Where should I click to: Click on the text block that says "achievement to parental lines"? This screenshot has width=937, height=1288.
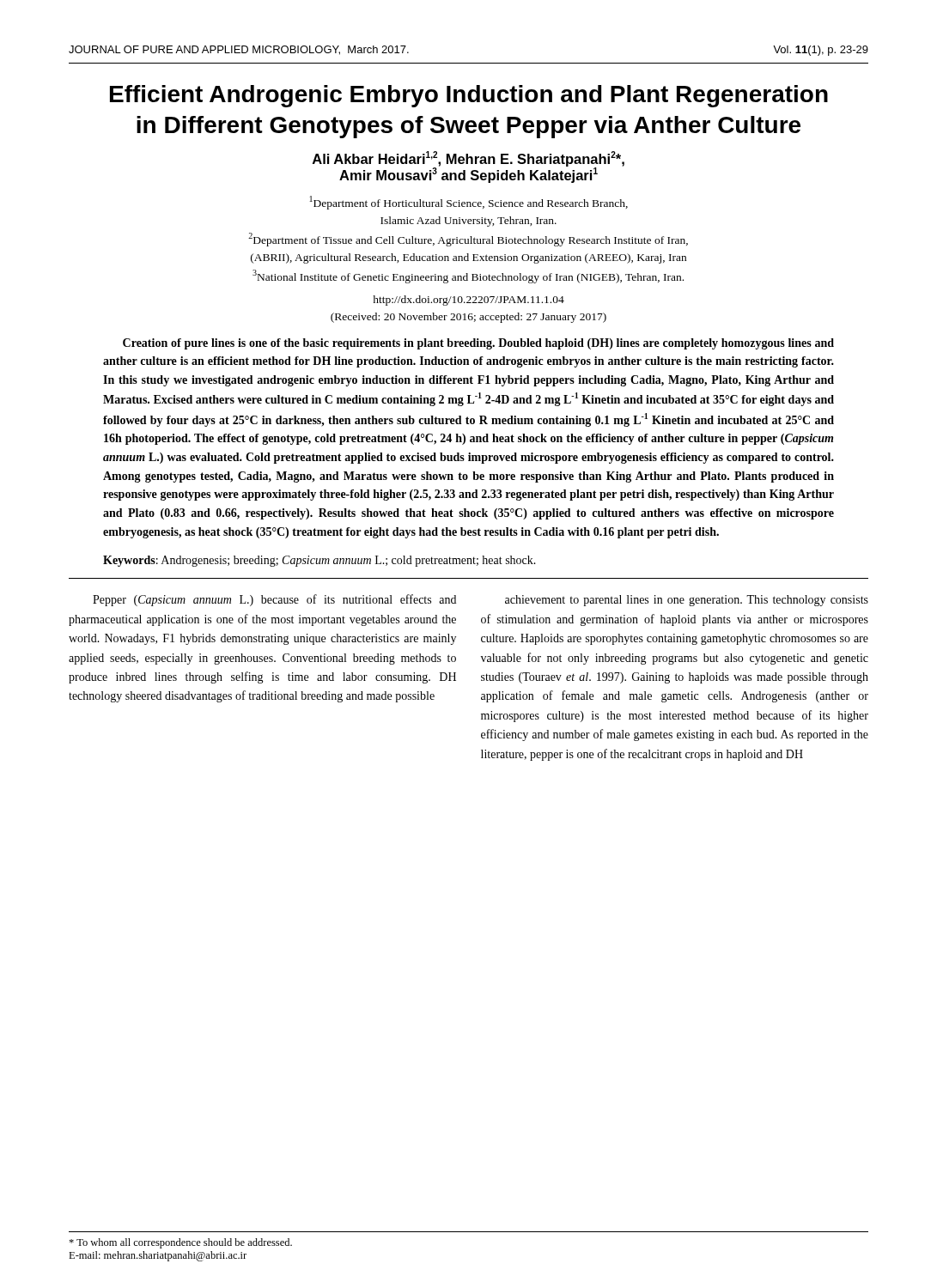point(674,678)
